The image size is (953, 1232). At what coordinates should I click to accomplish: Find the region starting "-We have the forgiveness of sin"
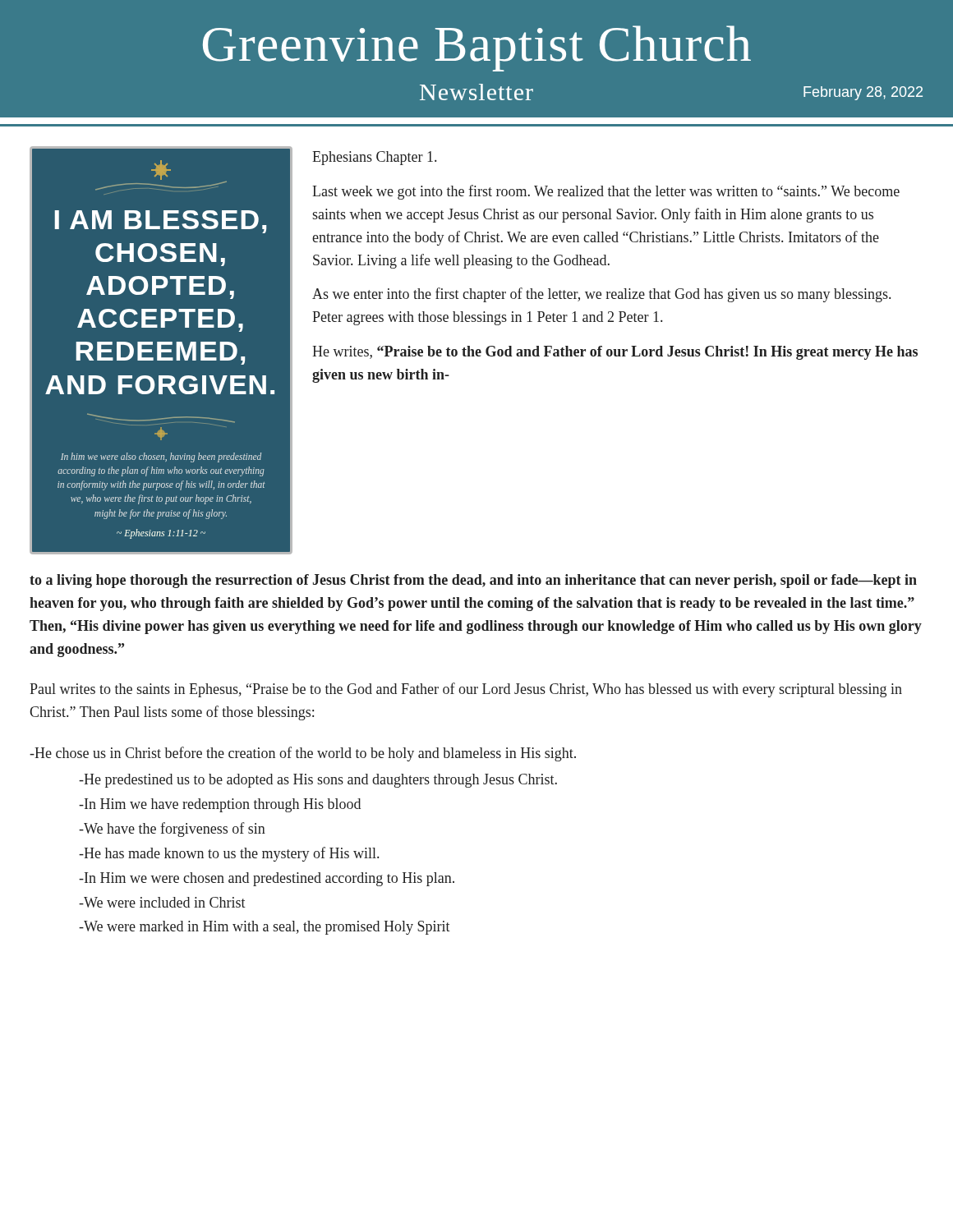[172, 829]
